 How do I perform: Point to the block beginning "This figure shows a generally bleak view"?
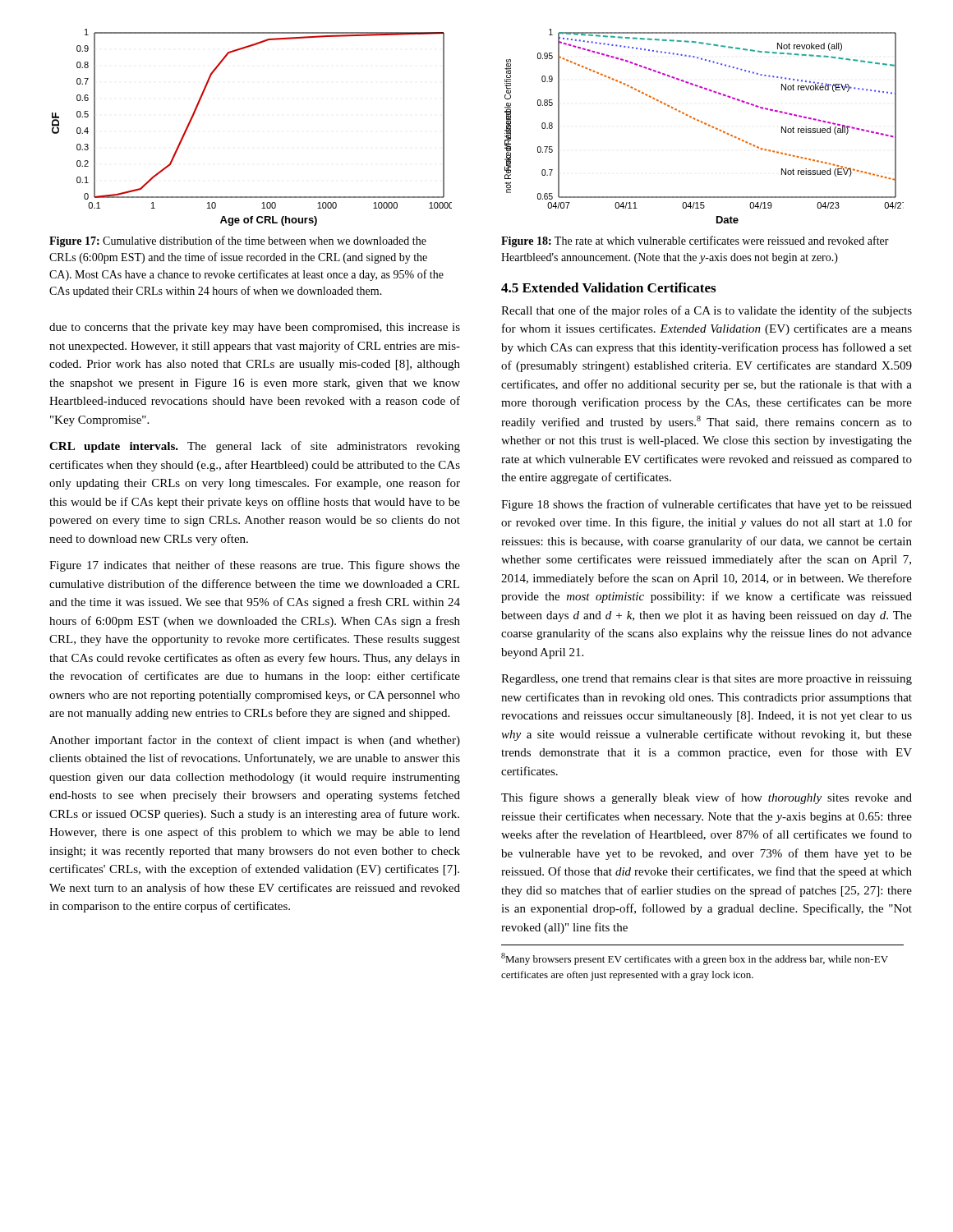pos(707,863)
